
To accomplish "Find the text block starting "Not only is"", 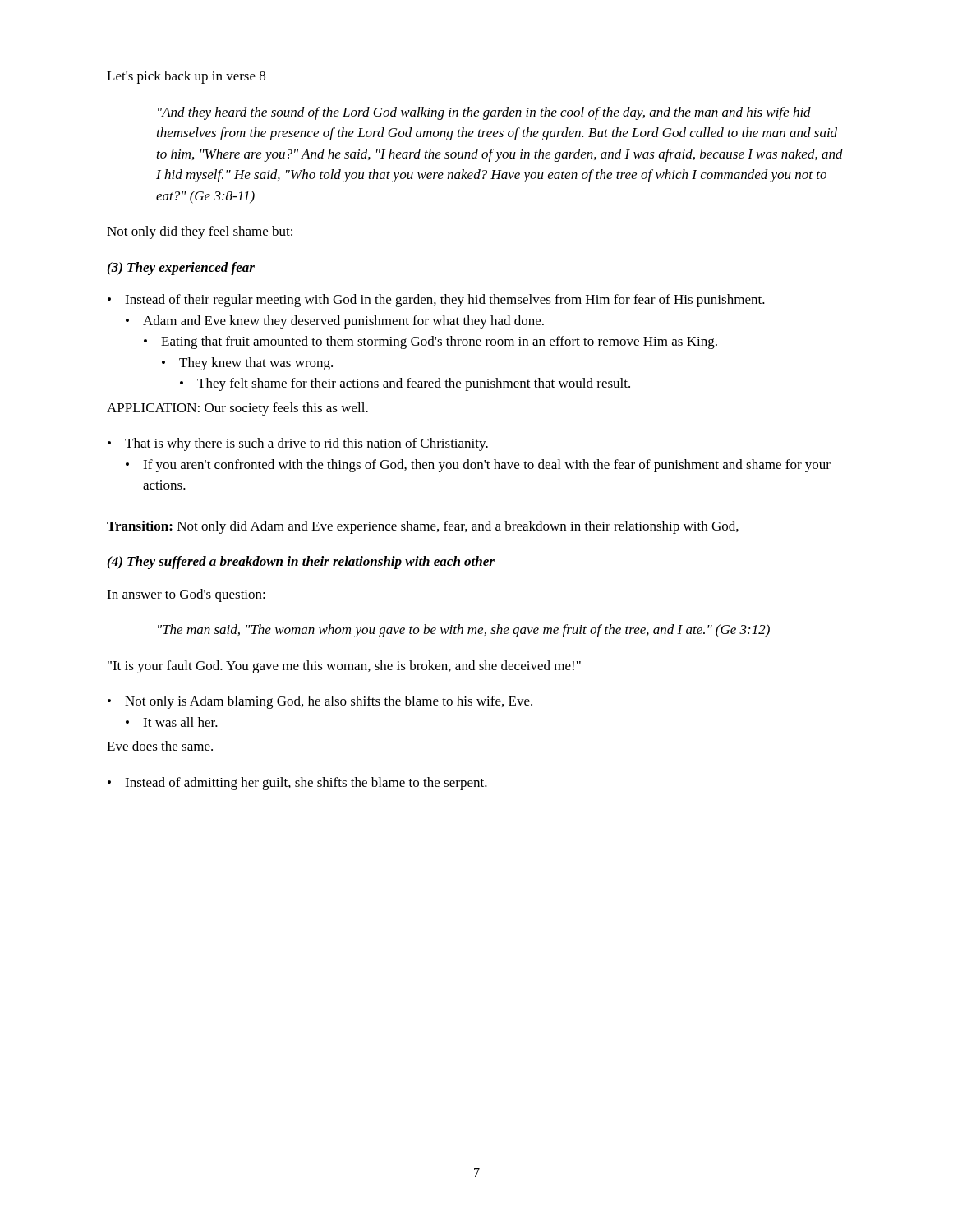I will pos(486,713).
